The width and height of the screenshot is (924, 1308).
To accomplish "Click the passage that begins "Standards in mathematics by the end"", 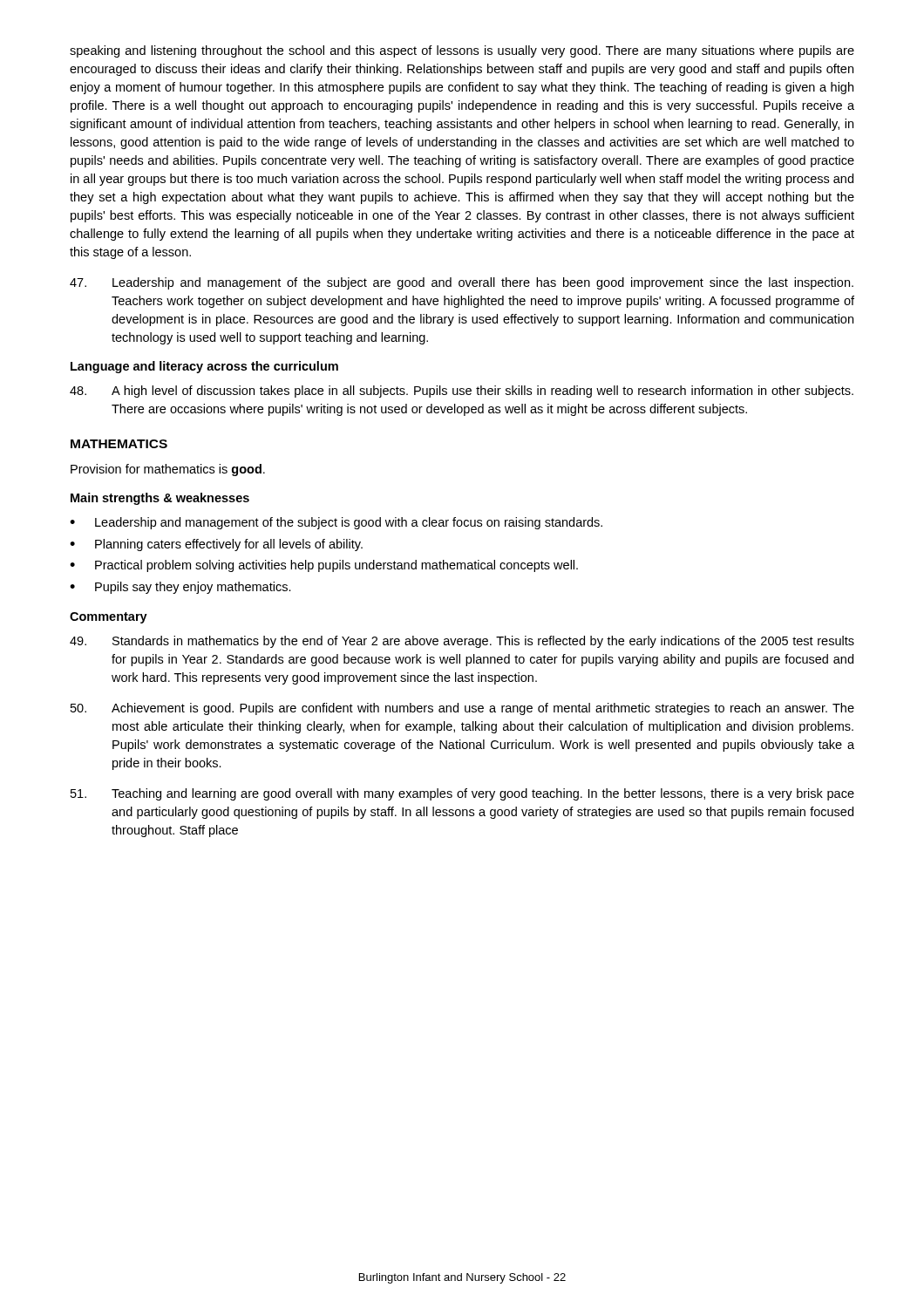I will [462, 659].
